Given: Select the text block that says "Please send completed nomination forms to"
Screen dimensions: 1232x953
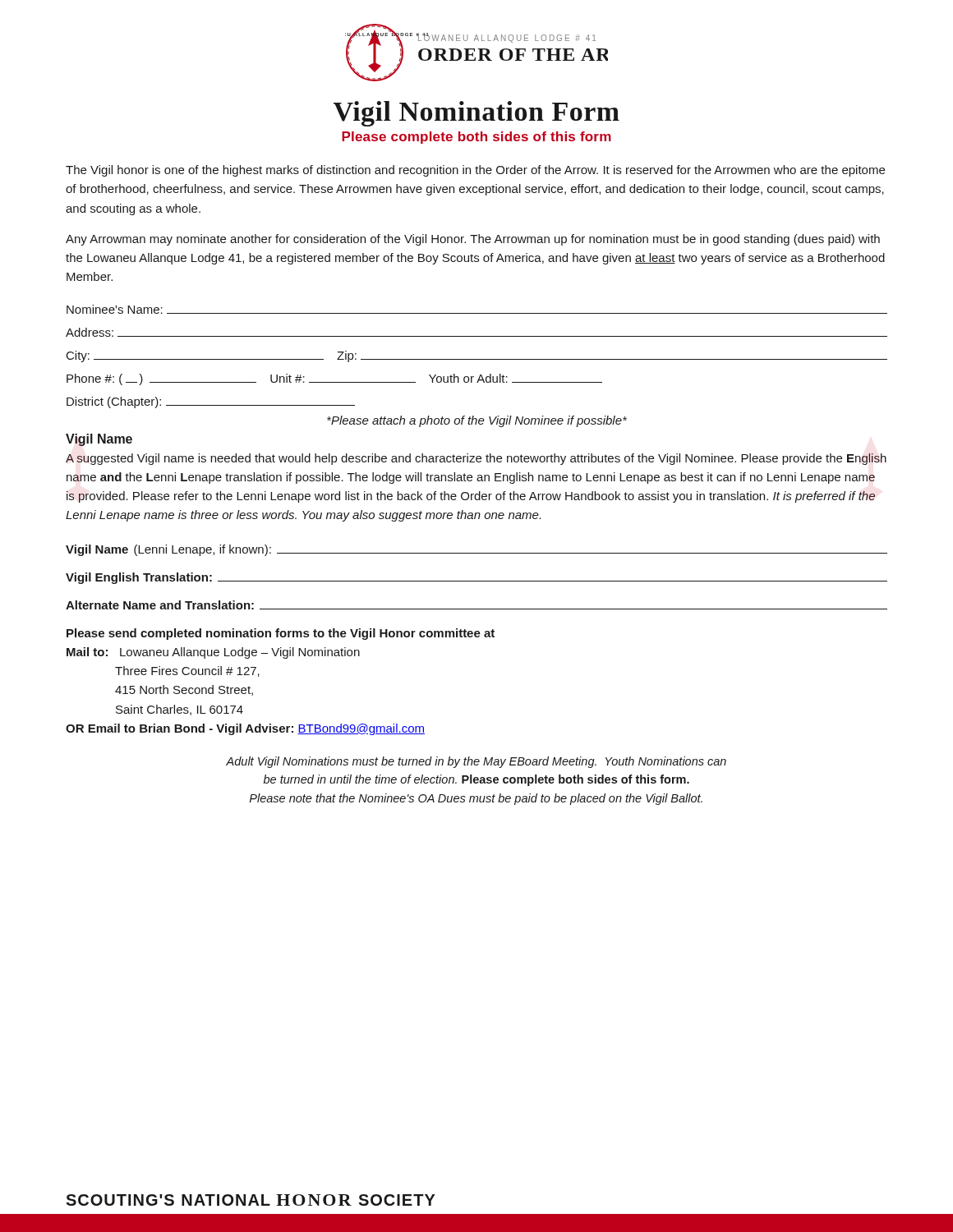Looking at the screenshot, I should click(x=281, y=634).
